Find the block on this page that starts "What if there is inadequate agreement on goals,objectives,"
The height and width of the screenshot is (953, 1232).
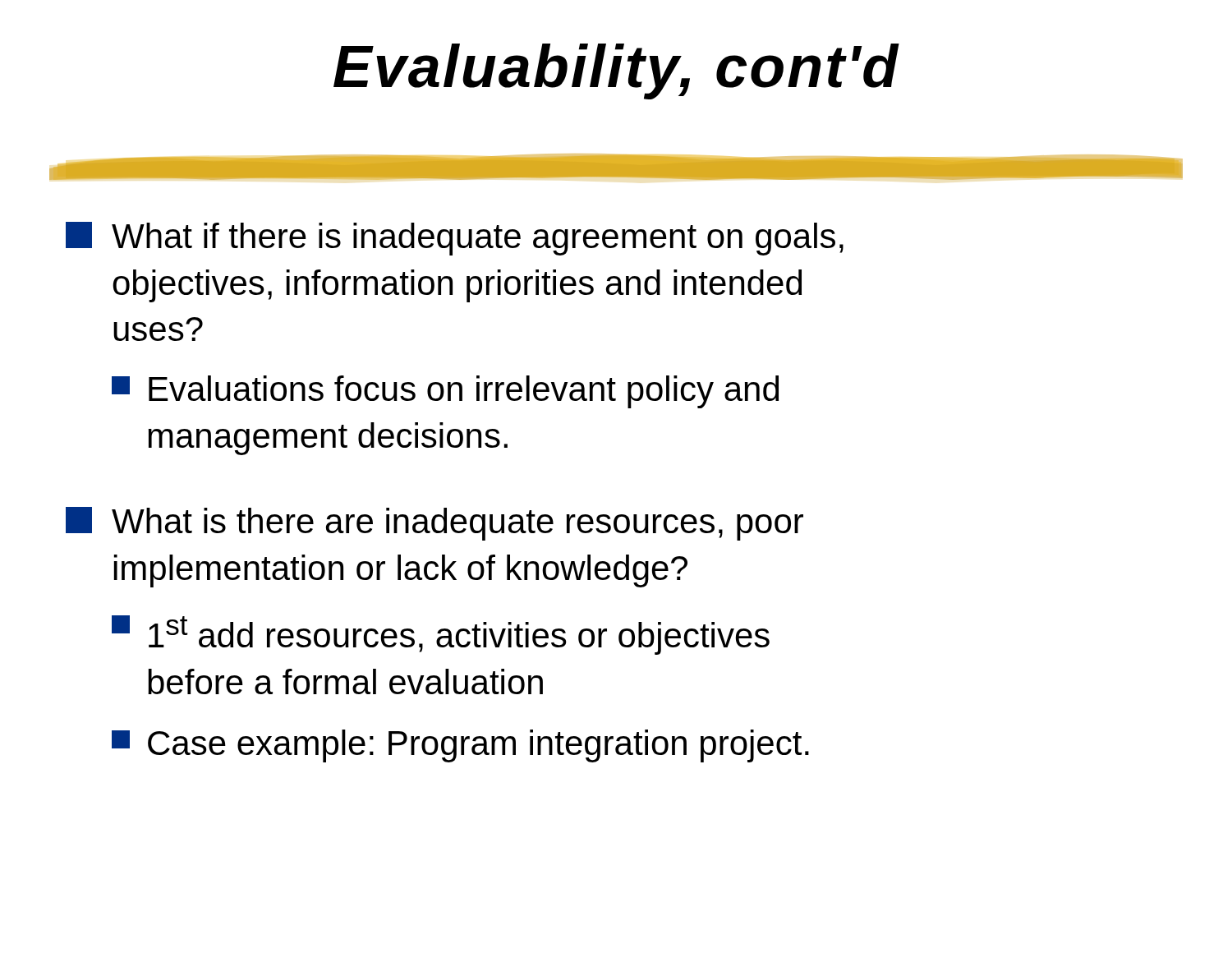[x=455, y=239]
